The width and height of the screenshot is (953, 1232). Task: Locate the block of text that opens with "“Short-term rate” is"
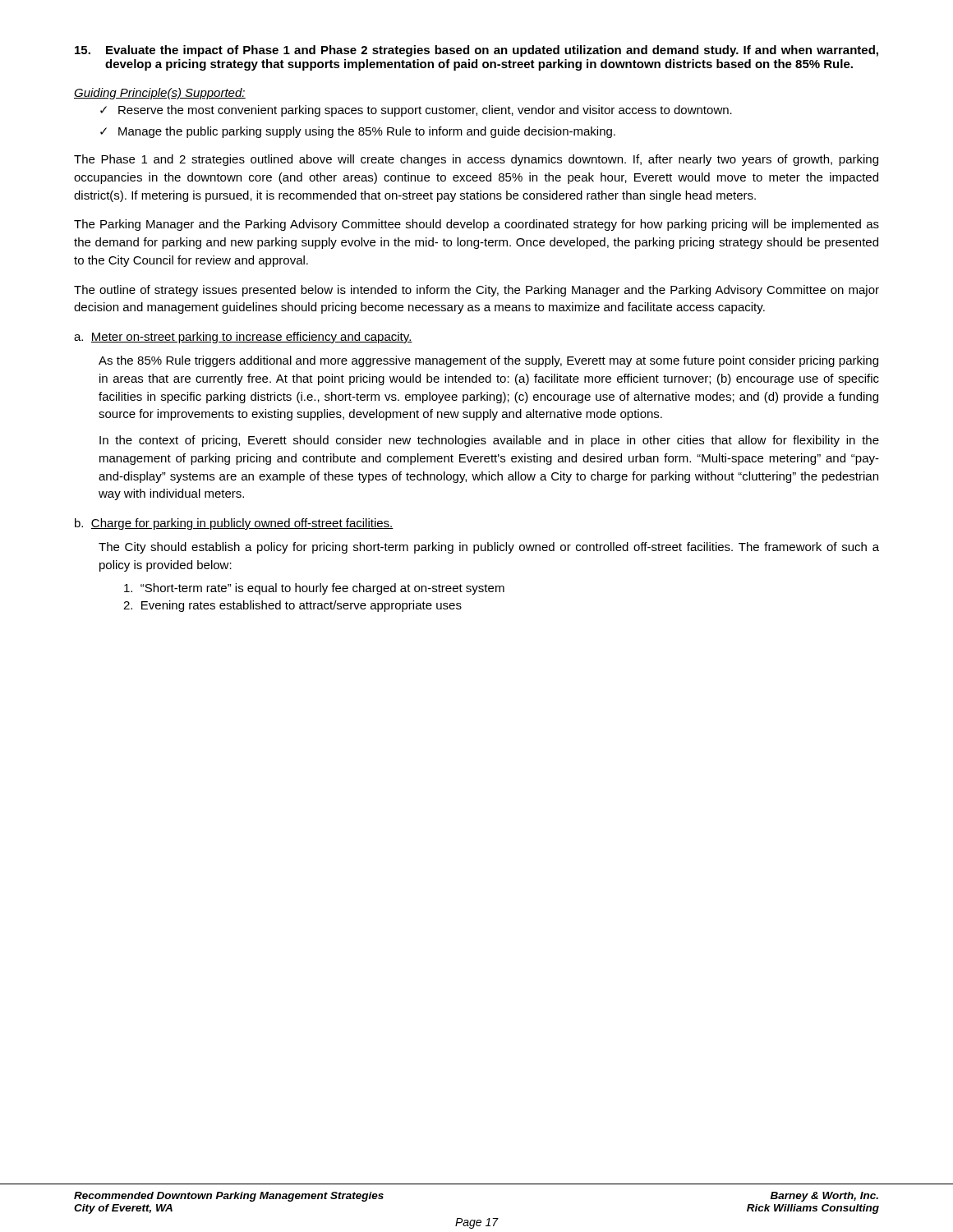coord(314,587)
